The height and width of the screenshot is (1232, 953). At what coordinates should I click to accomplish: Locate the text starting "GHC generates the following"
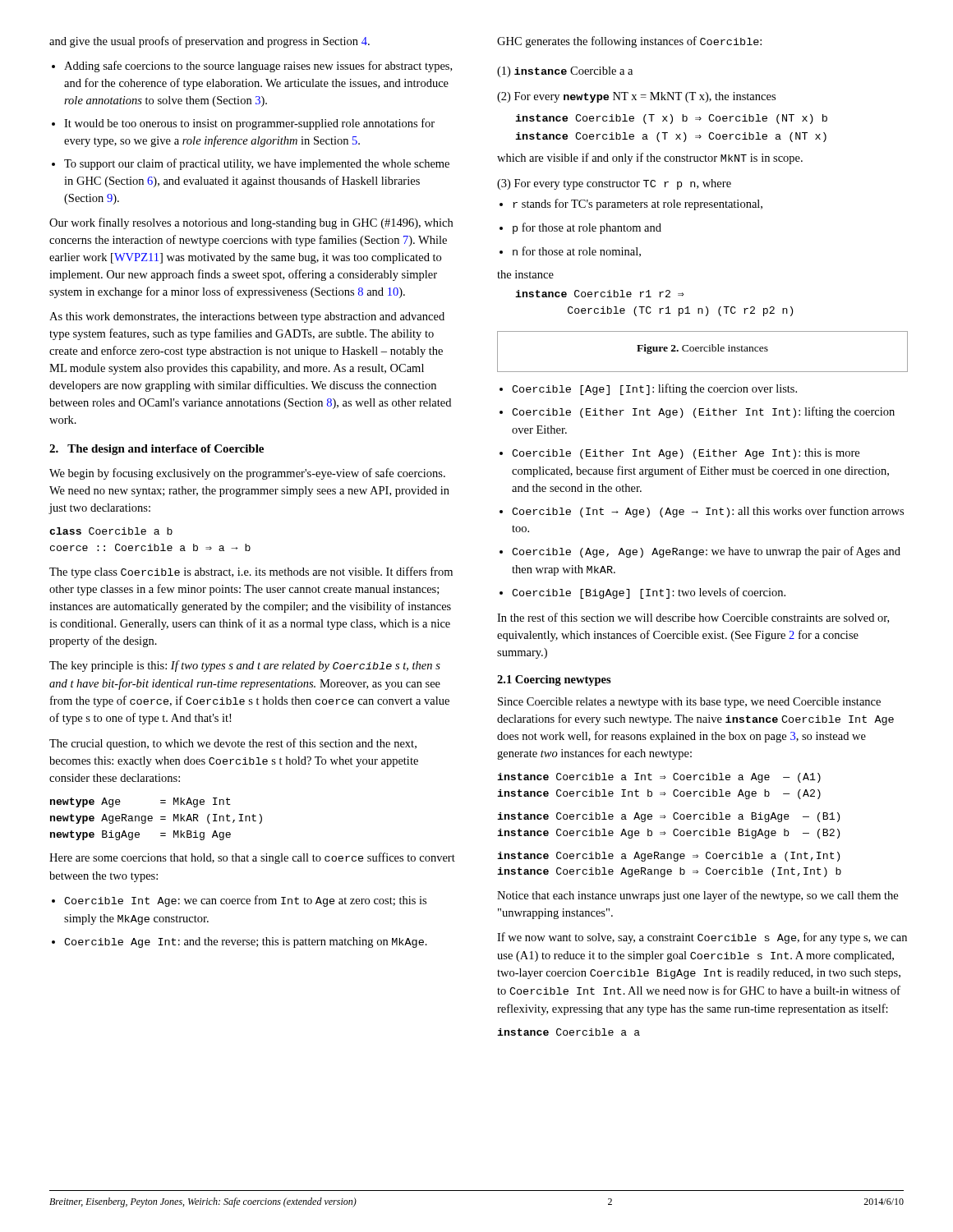[x=702, y=42]
